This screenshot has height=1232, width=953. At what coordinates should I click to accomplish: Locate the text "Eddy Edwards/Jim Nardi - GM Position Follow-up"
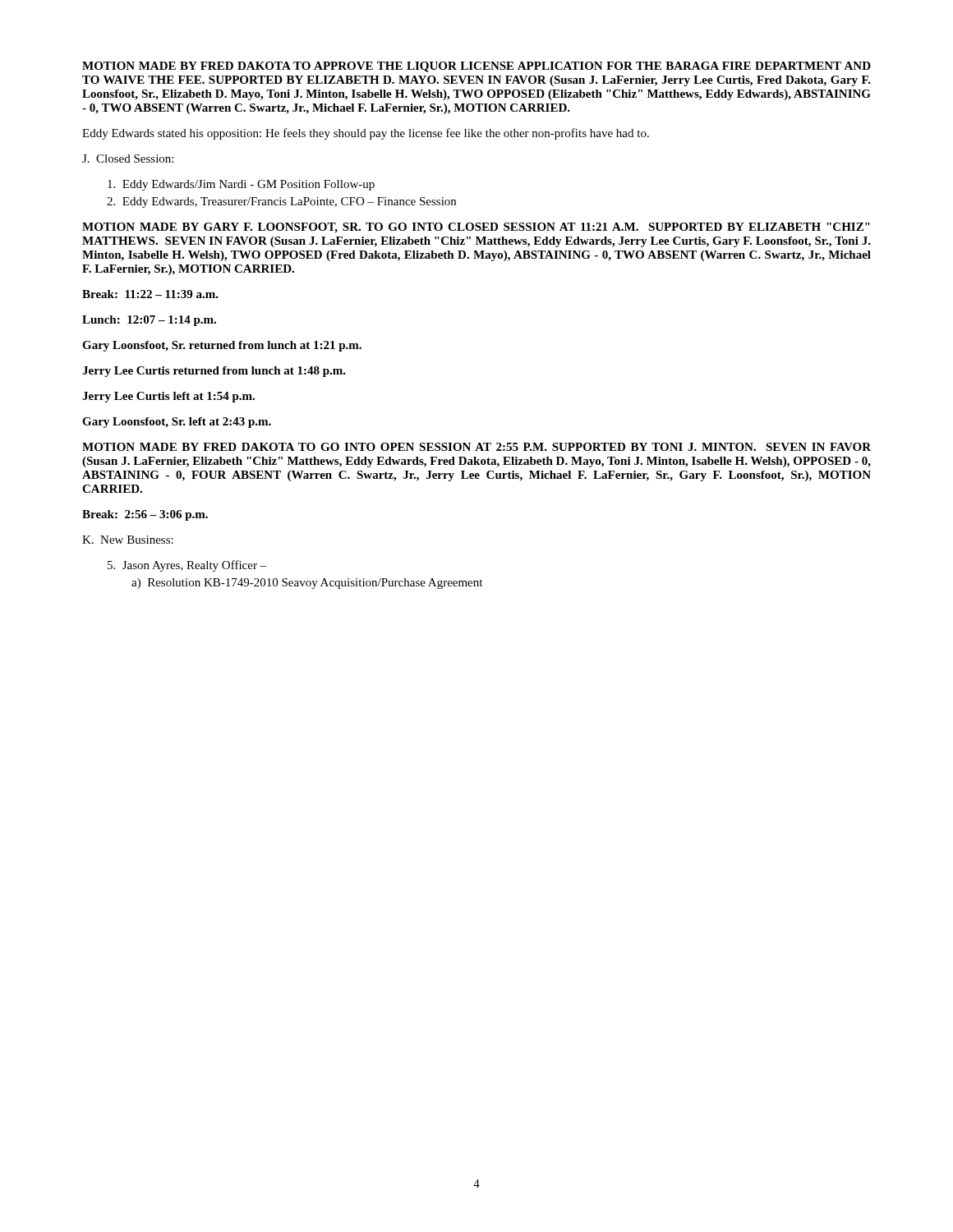(241, 184)
